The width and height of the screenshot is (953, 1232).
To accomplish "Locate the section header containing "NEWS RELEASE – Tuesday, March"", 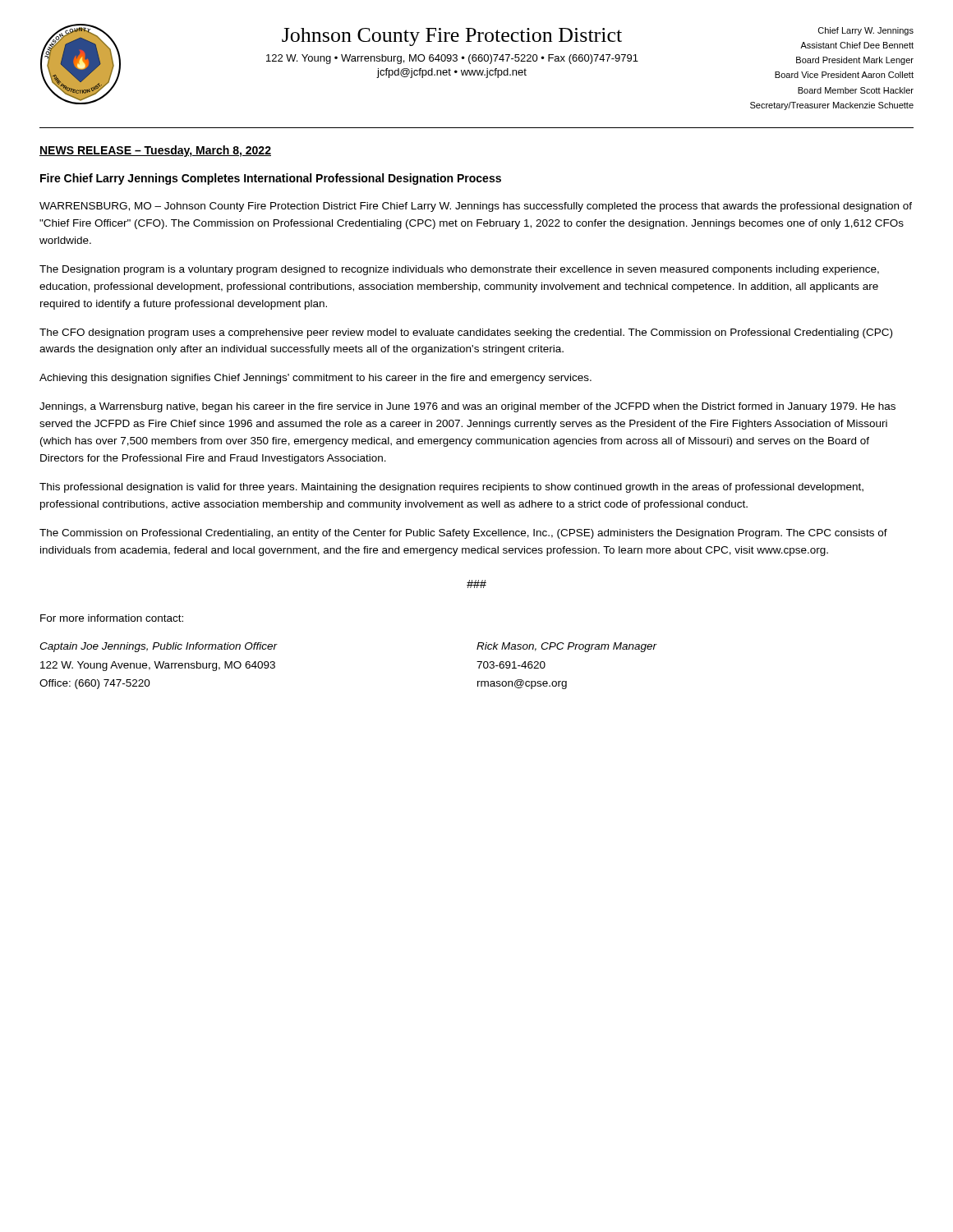I will pos(155,150).
